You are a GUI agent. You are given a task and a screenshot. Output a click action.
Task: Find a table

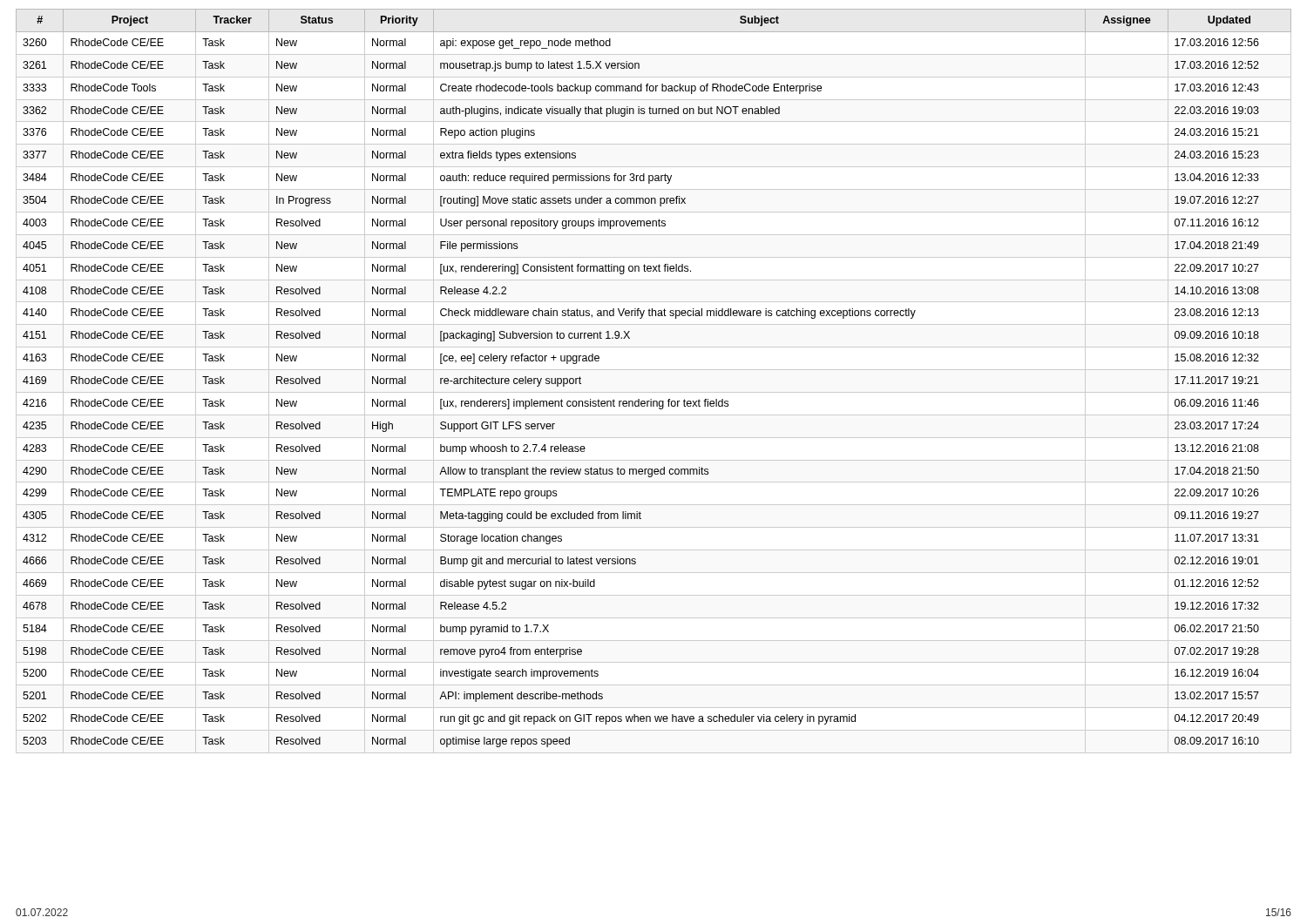pos(654,377)
